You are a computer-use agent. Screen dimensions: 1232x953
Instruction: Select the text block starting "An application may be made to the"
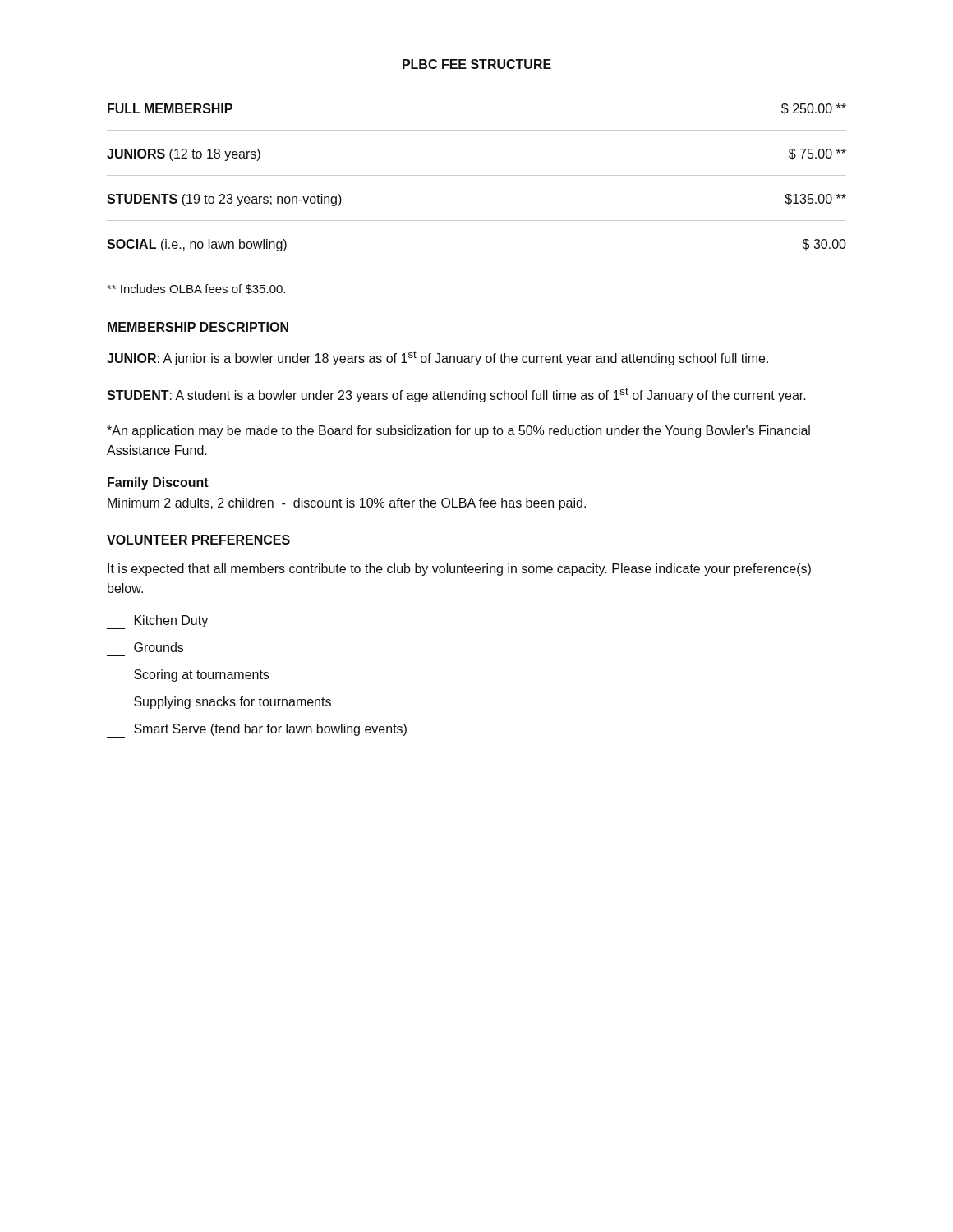tap(459, 440)
